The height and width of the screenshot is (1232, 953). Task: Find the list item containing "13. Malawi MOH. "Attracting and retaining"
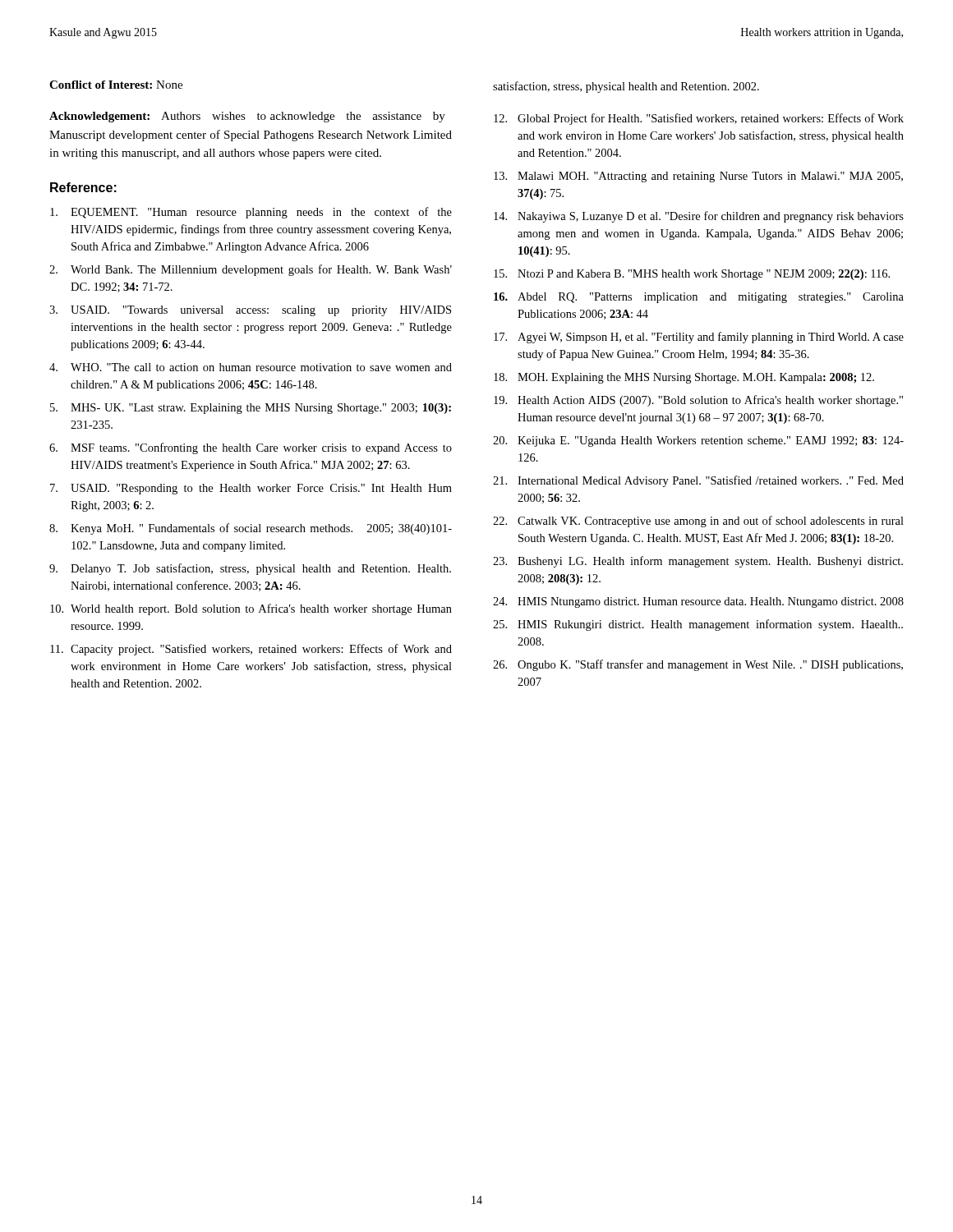[698, 185]
